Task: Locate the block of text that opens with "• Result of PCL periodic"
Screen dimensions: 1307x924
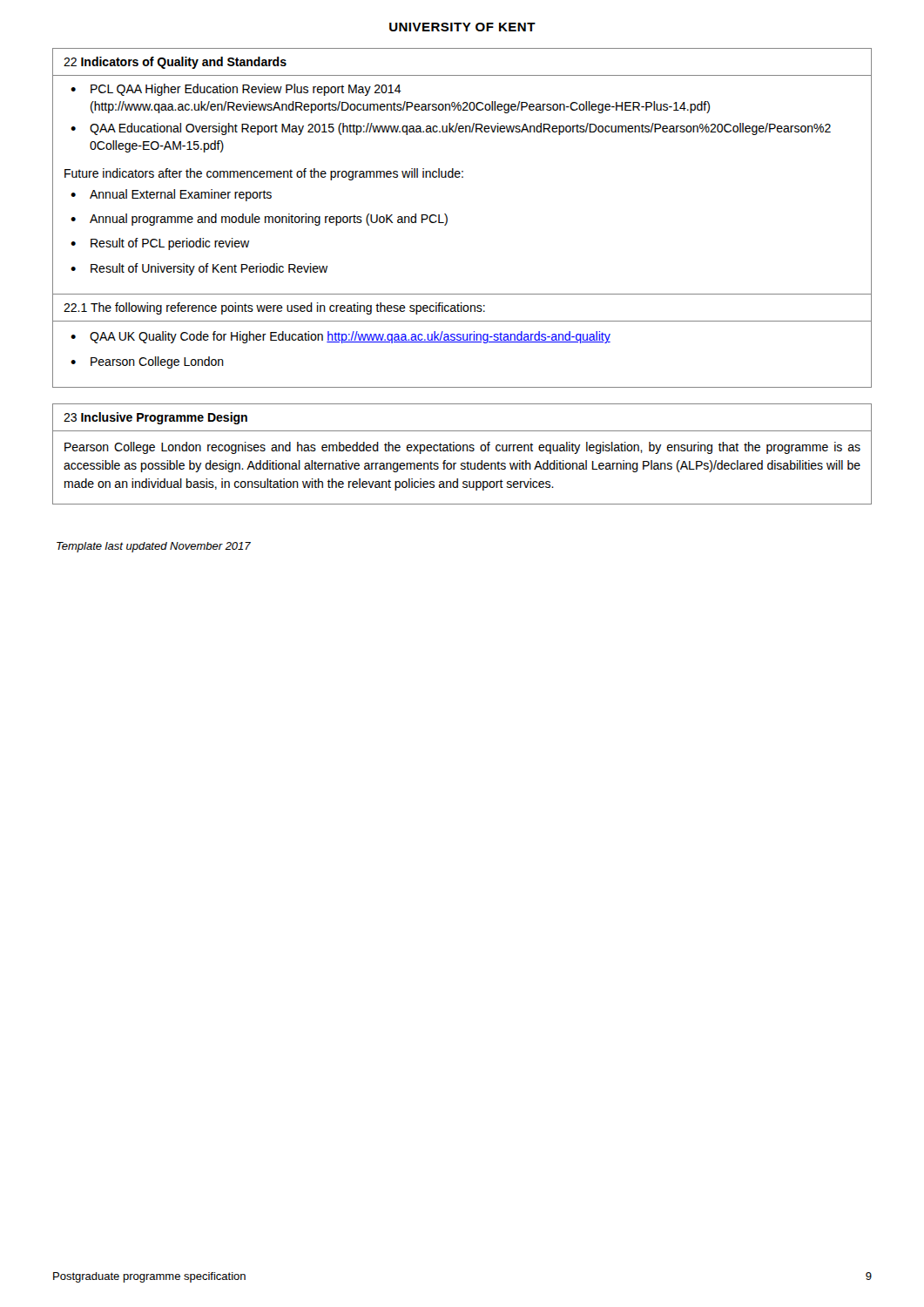Action: tap(160, 244)
